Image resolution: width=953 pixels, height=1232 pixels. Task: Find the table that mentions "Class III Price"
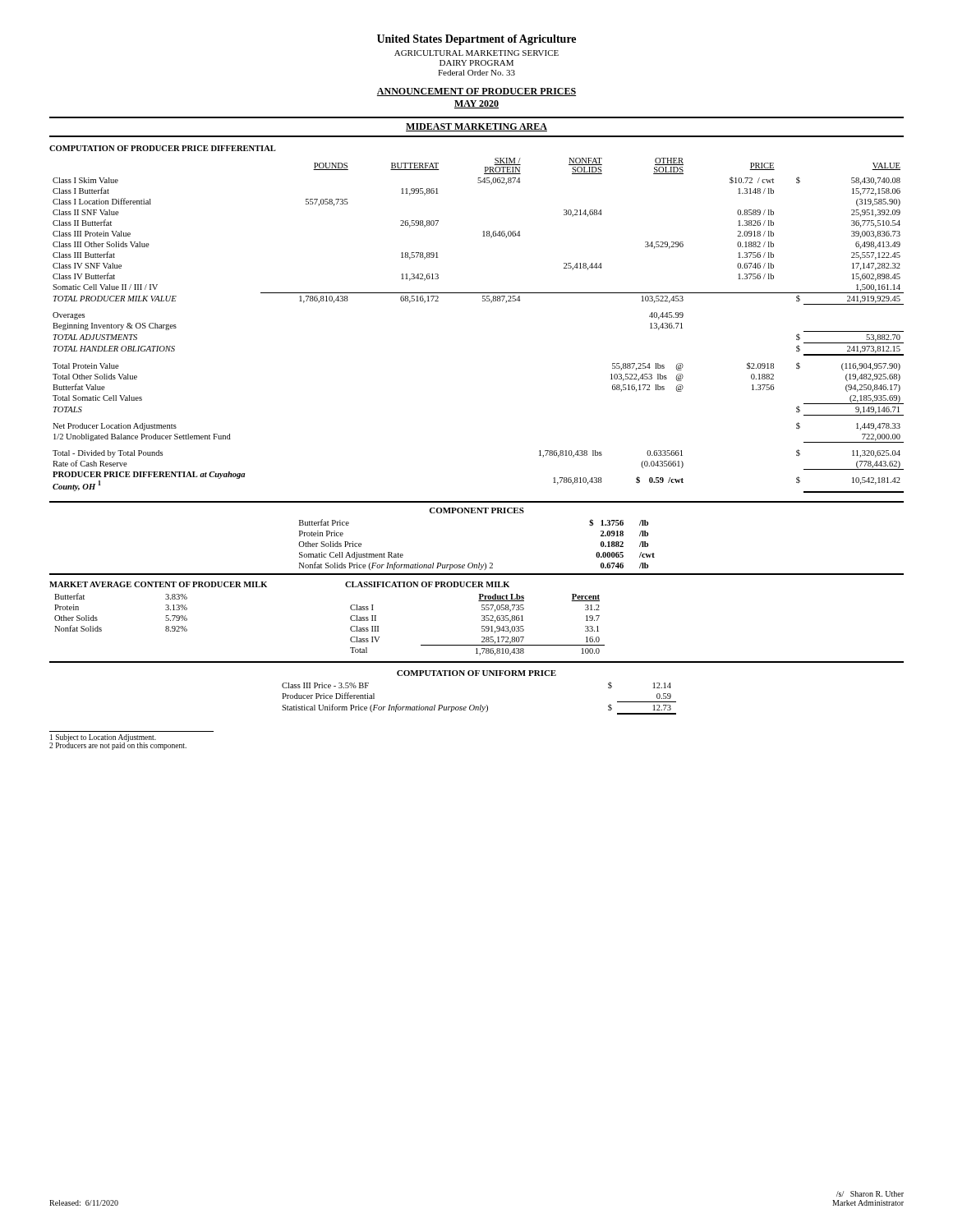[x=476, y=691]
